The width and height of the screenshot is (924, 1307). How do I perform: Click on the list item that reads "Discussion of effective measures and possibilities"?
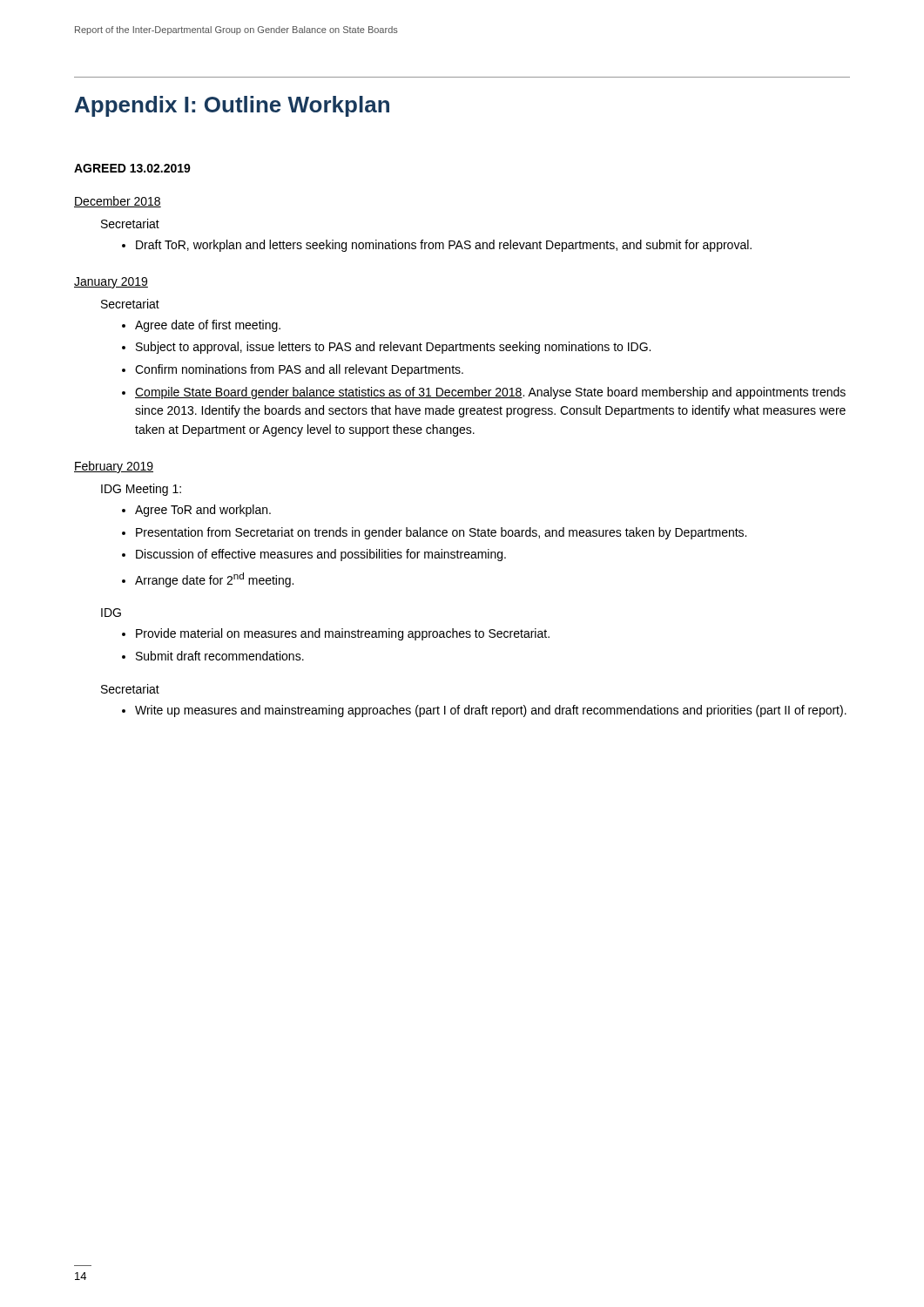point(321,554)
